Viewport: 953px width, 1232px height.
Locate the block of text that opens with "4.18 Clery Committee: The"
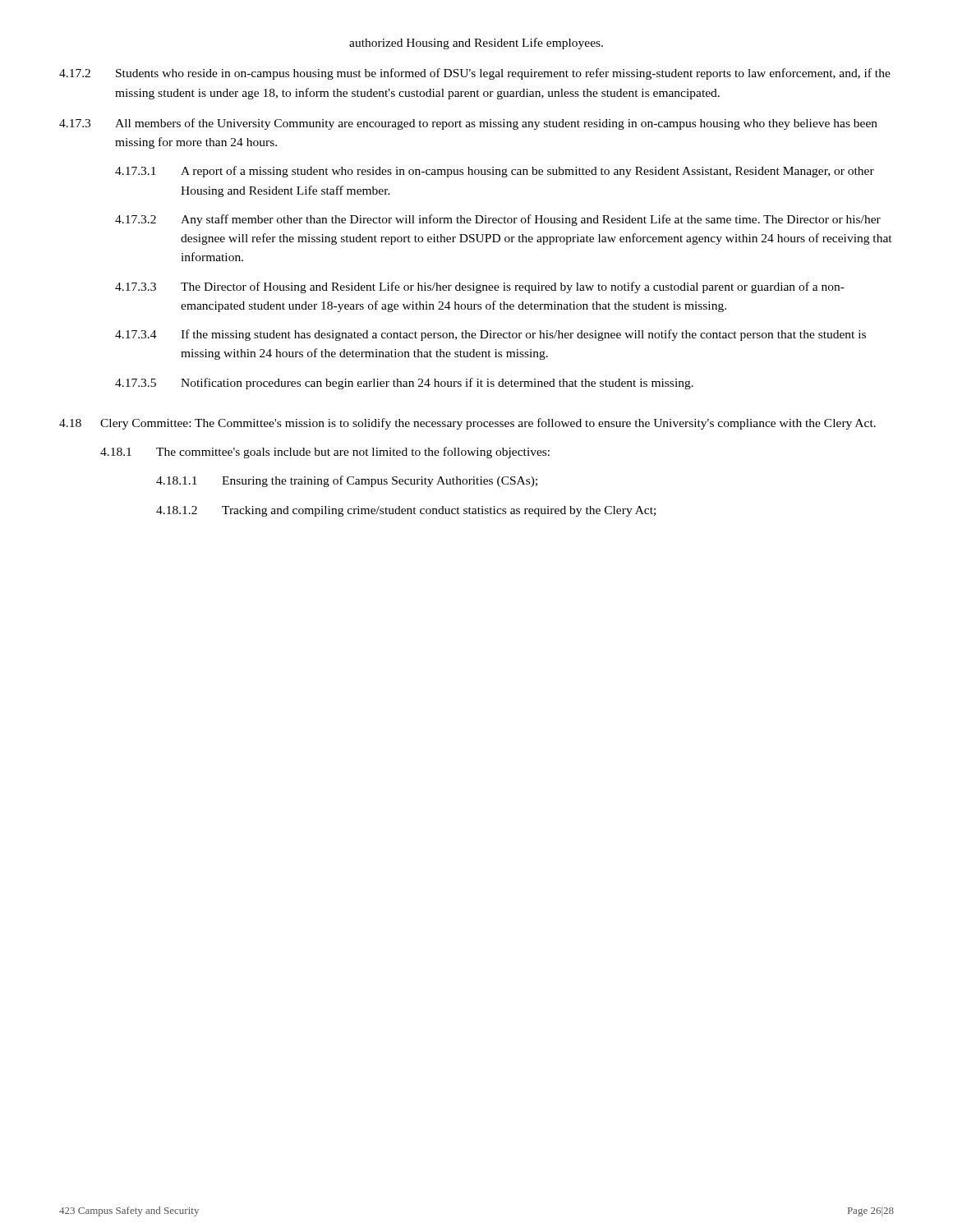click(476, 471)
